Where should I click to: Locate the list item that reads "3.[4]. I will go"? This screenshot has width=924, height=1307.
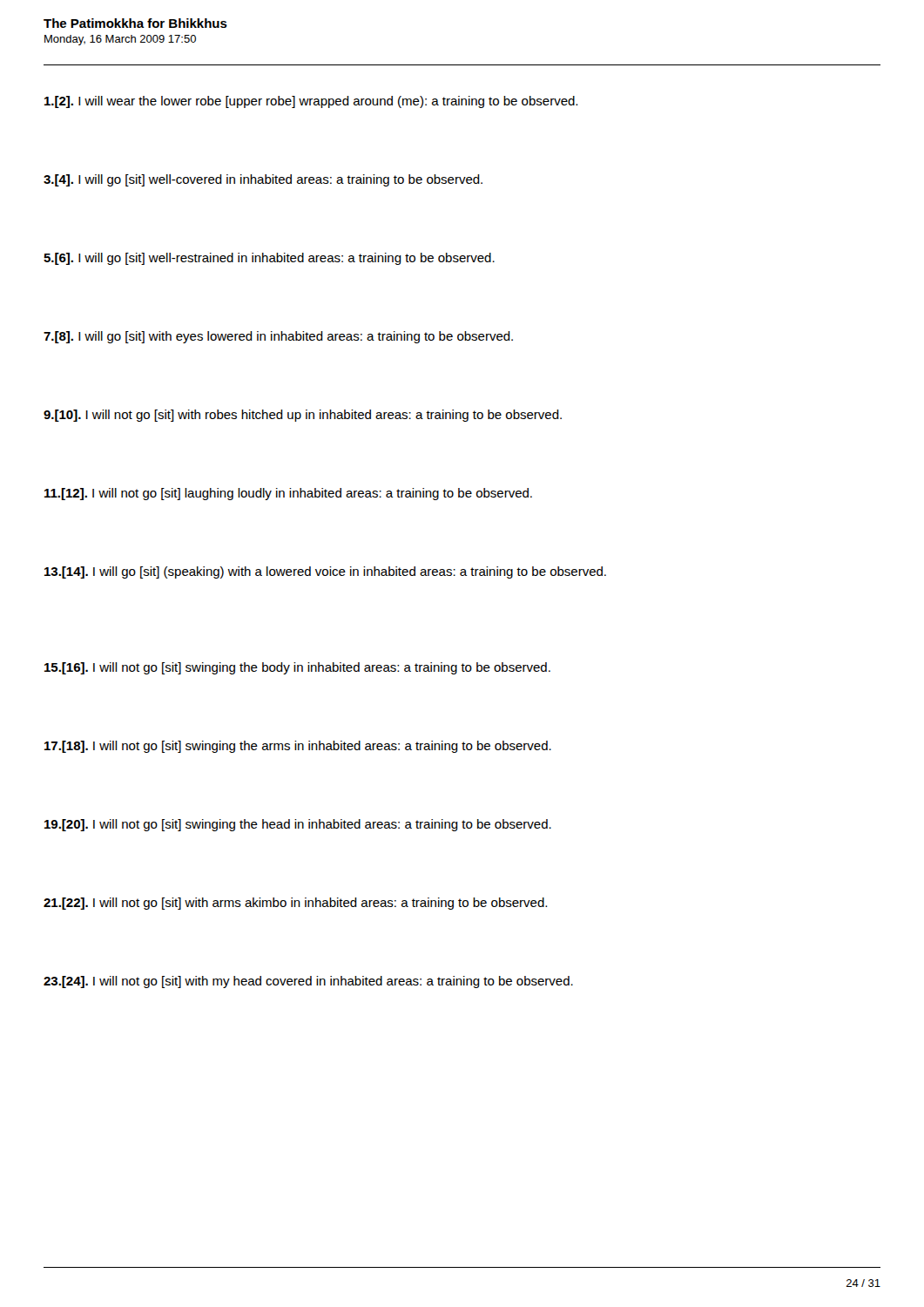point(264,179)
